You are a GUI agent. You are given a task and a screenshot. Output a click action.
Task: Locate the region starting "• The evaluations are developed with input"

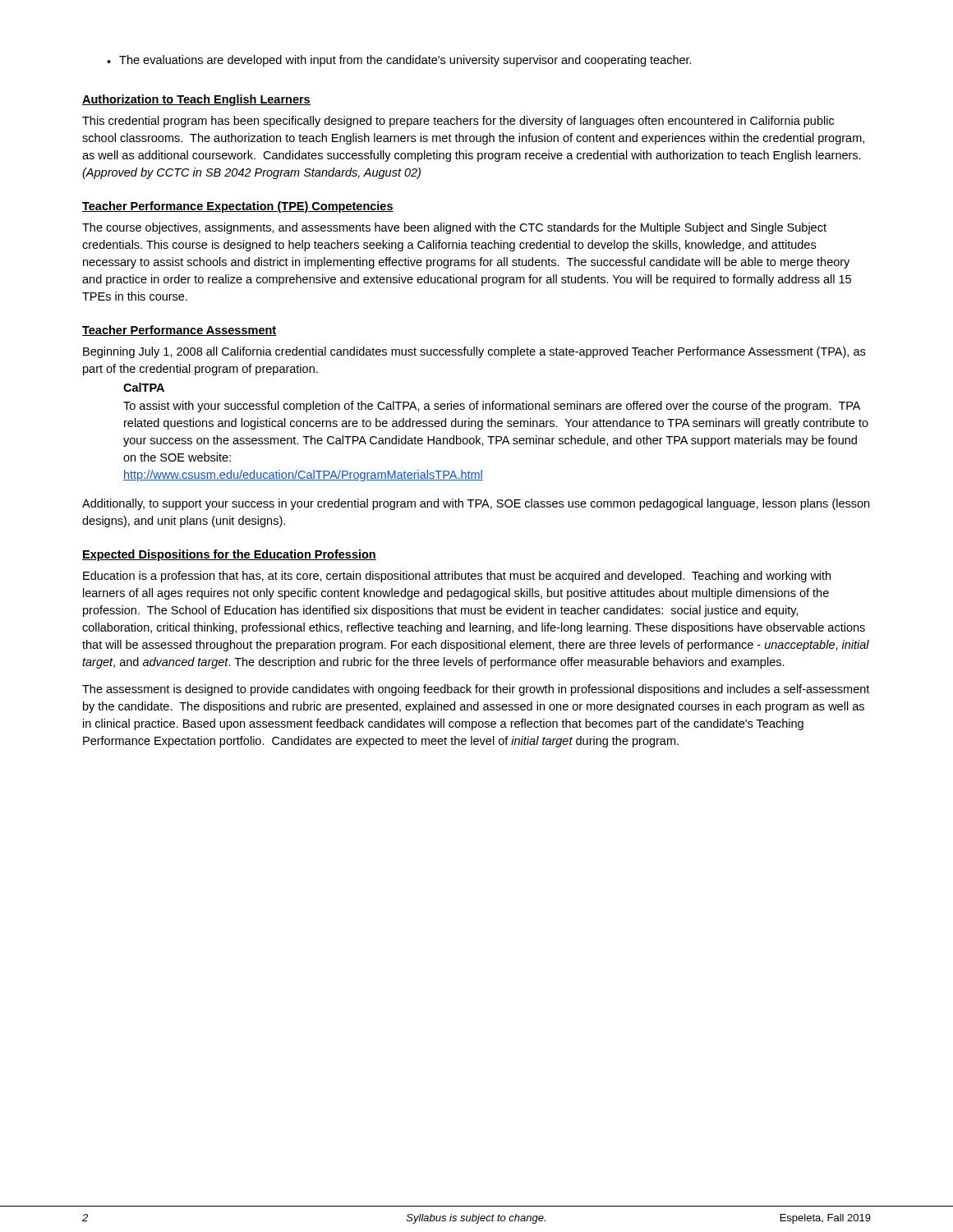pos(489,61)
